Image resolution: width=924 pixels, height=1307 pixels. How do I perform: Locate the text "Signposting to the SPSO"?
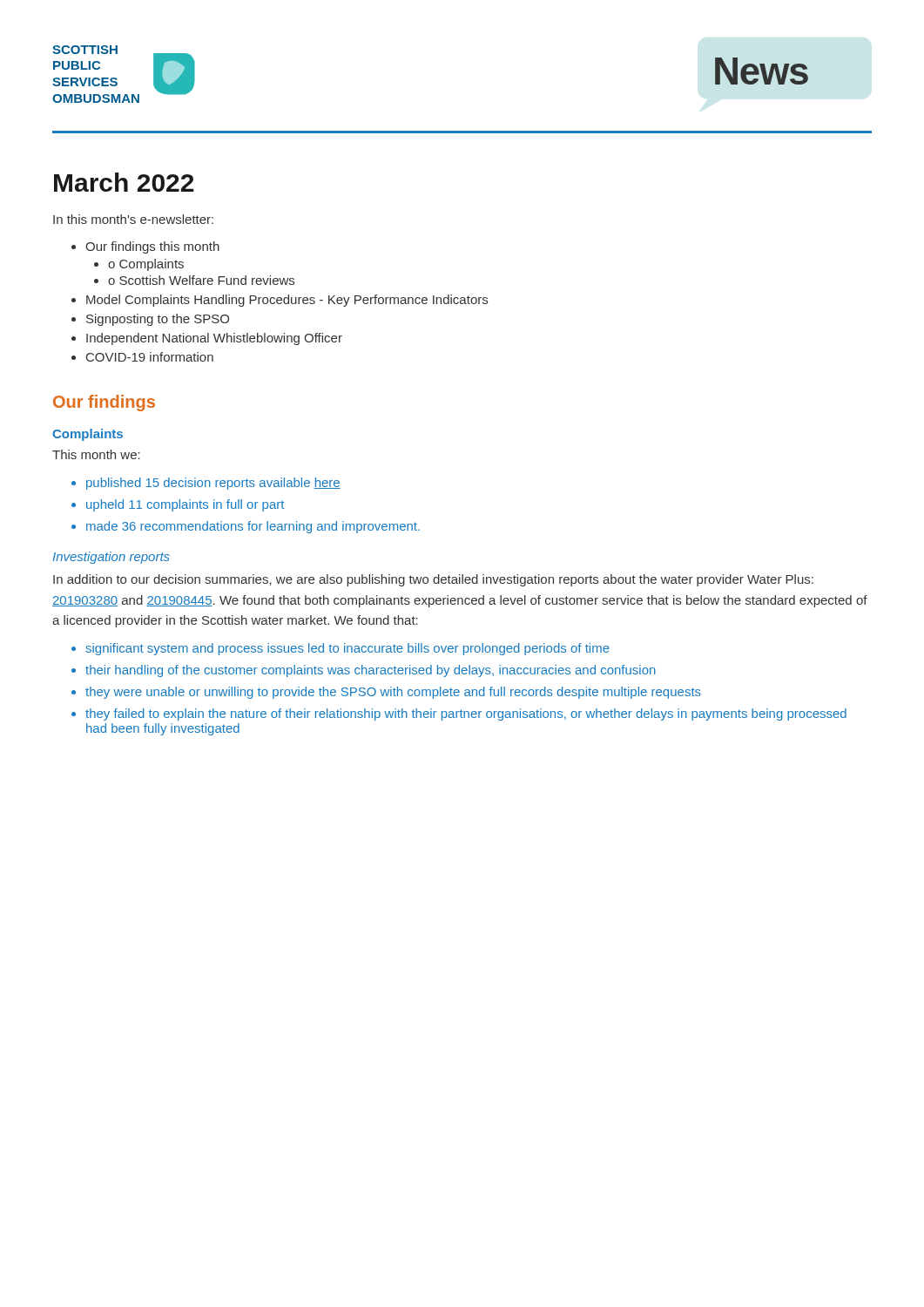pos(158,318)
